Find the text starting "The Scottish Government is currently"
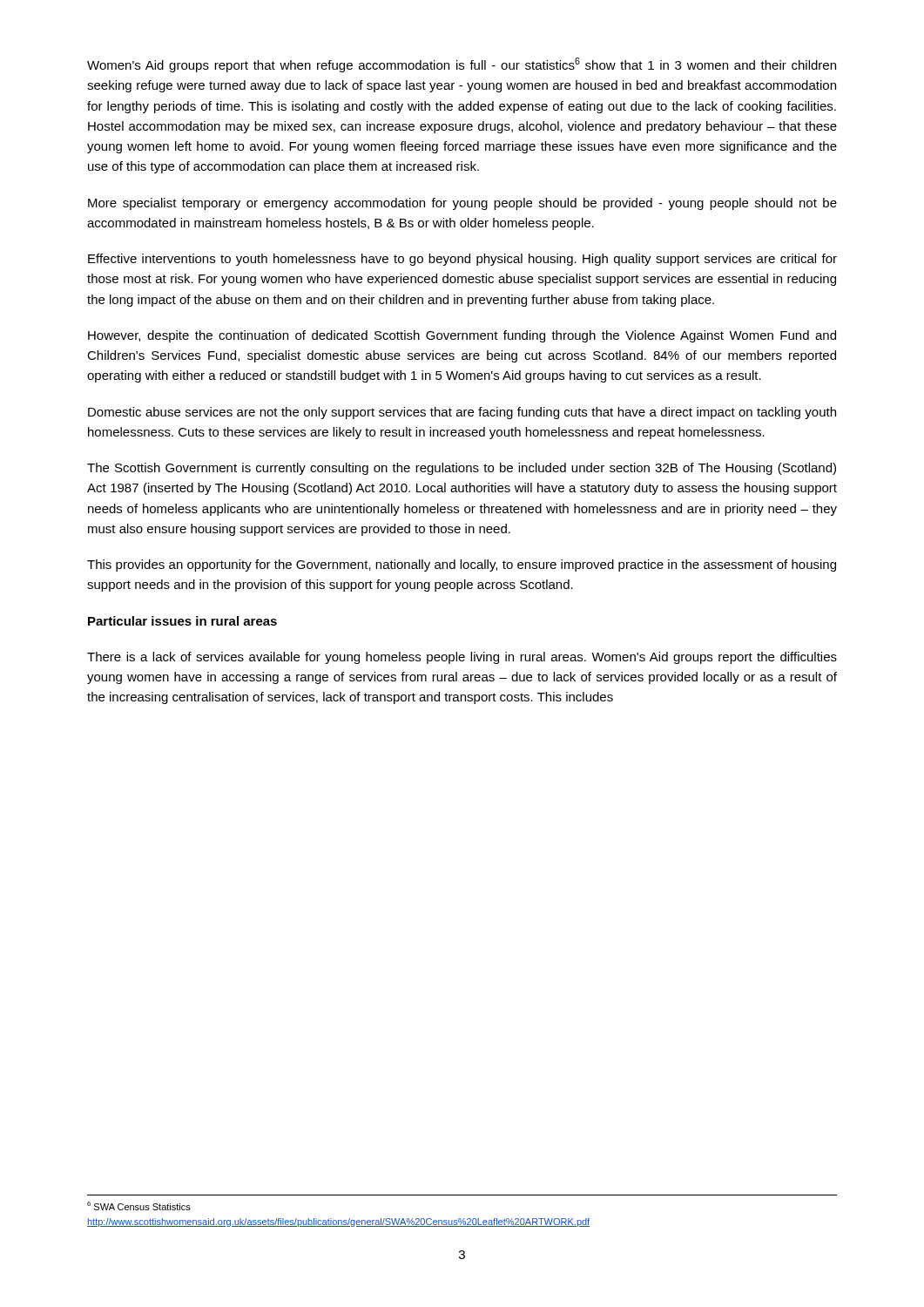924x1307 pixels. click(x=462, y=498)
